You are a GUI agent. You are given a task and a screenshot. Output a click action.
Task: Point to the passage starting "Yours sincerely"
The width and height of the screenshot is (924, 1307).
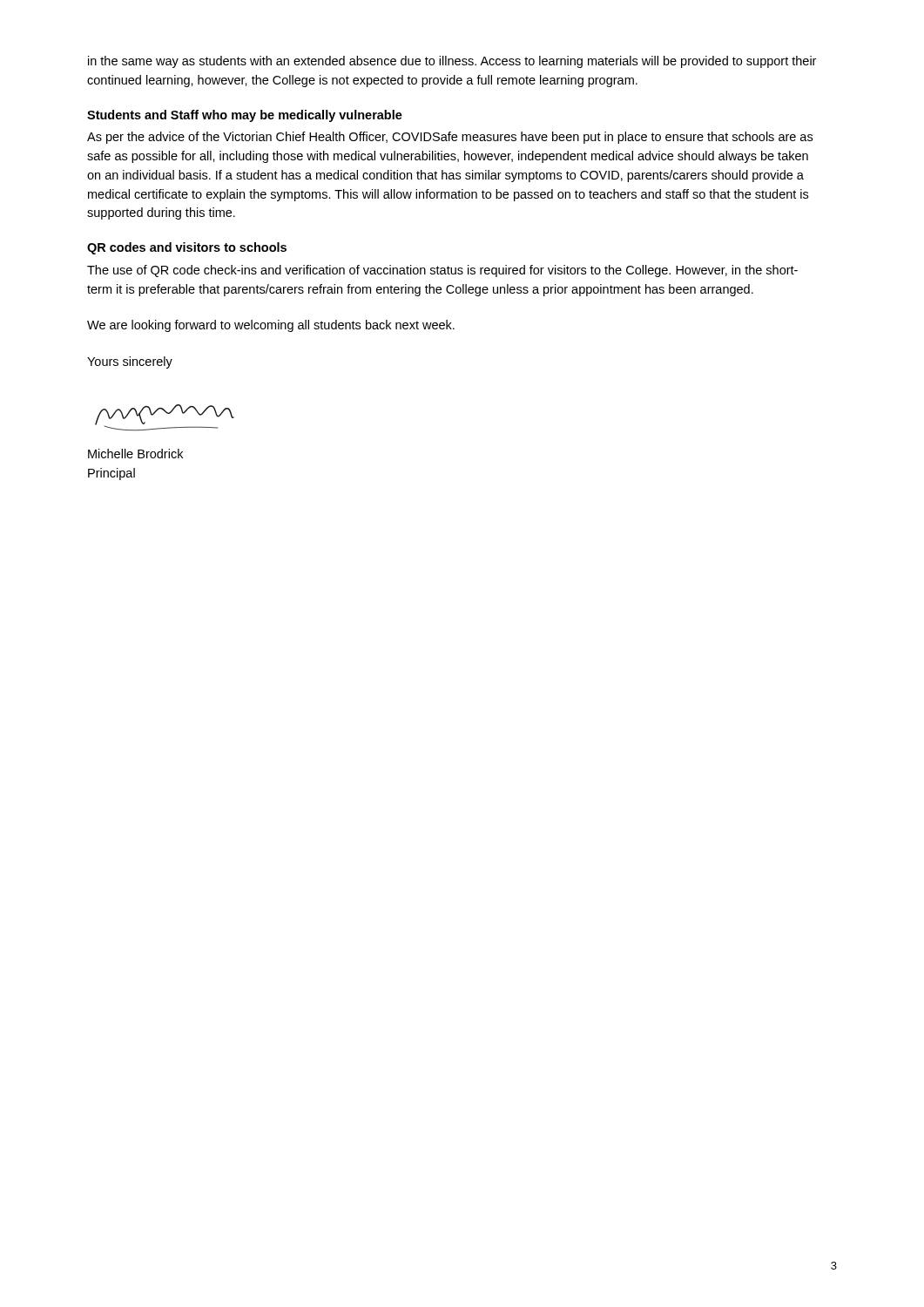pyautogui.click(x=130, y=362)
